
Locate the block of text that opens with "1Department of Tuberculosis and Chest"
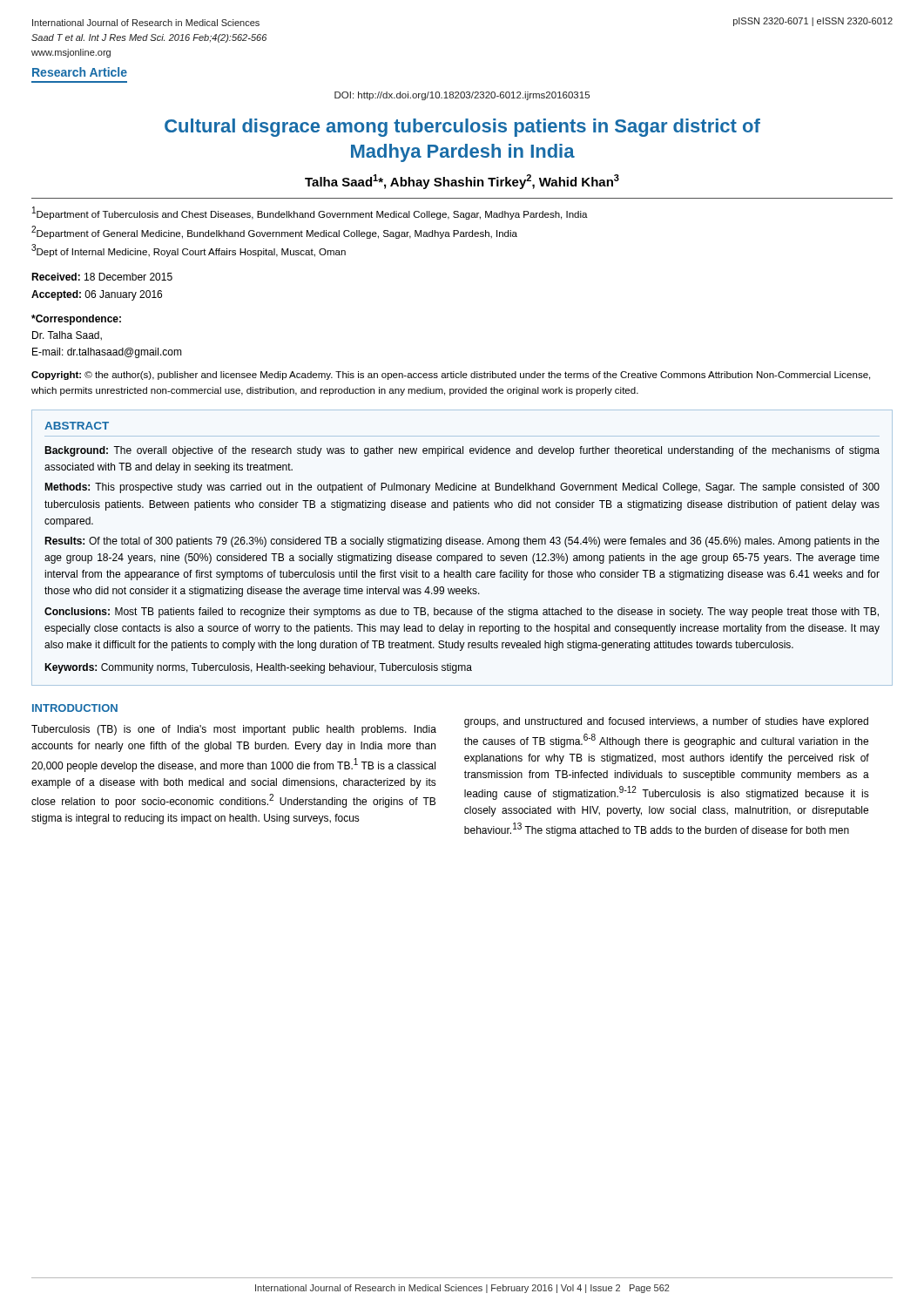[x=309, y=231]
